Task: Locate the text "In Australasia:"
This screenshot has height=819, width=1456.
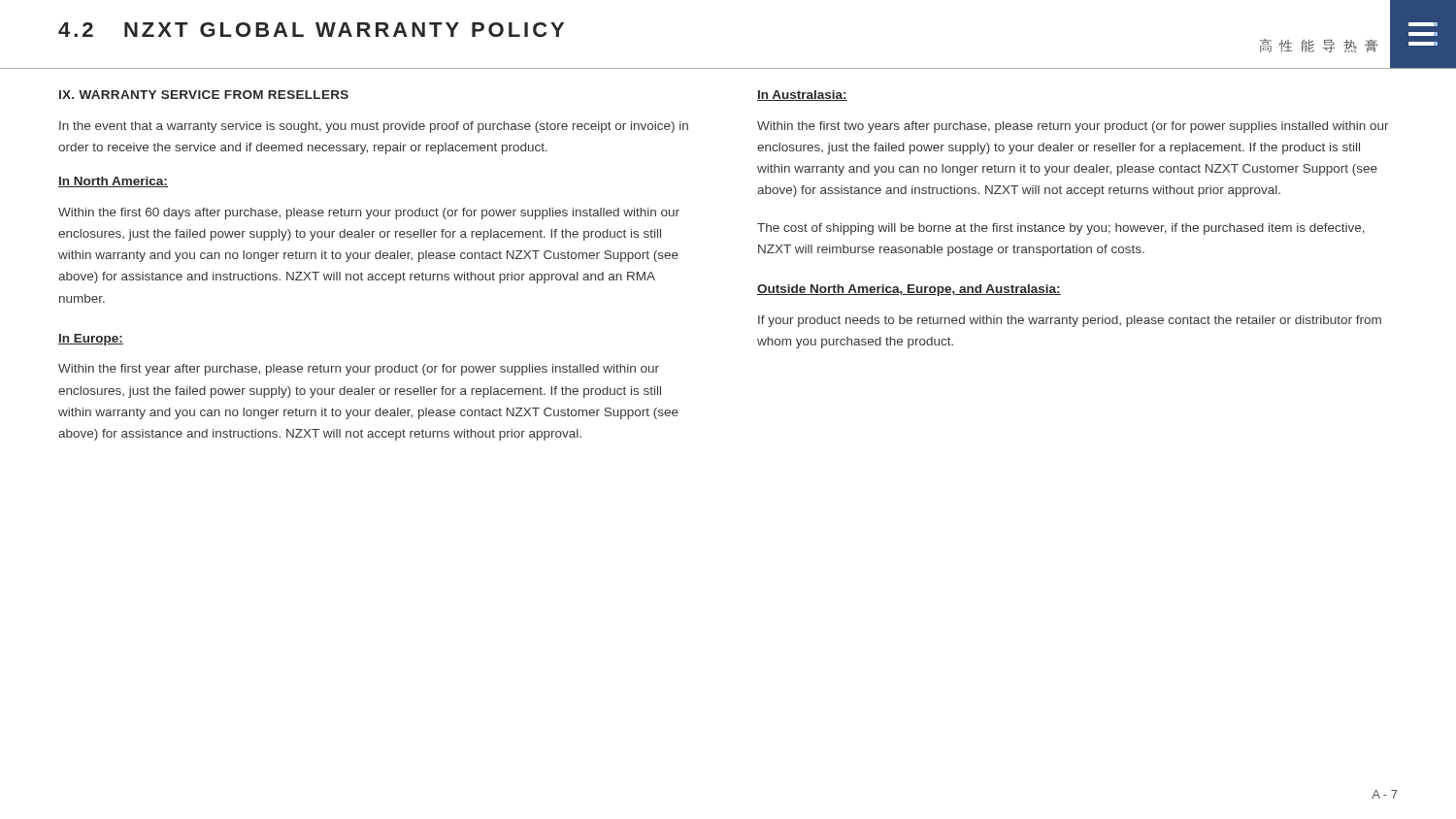Action: (802, 96)
